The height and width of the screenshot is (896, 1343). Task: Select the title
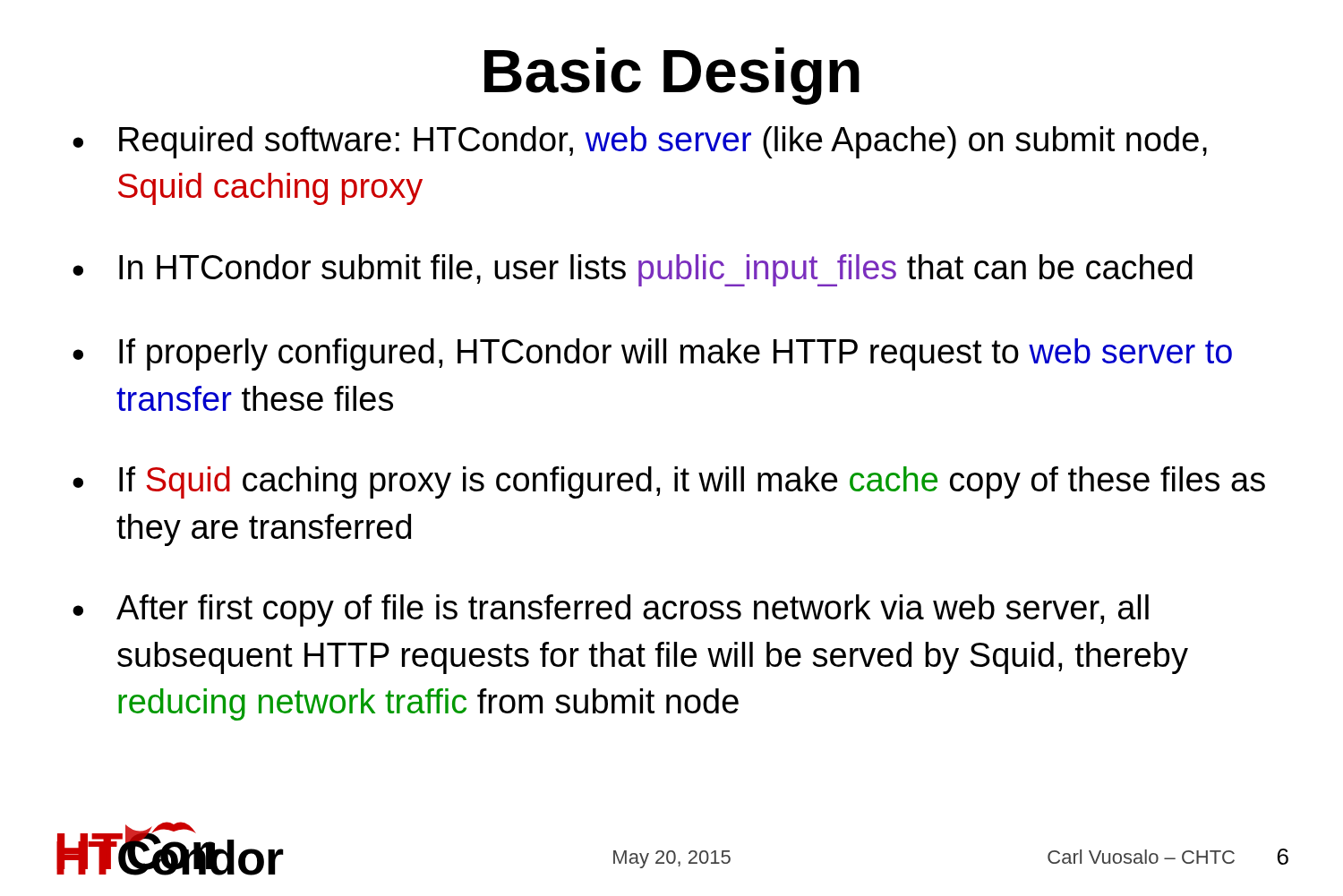[x=672, y=71]
